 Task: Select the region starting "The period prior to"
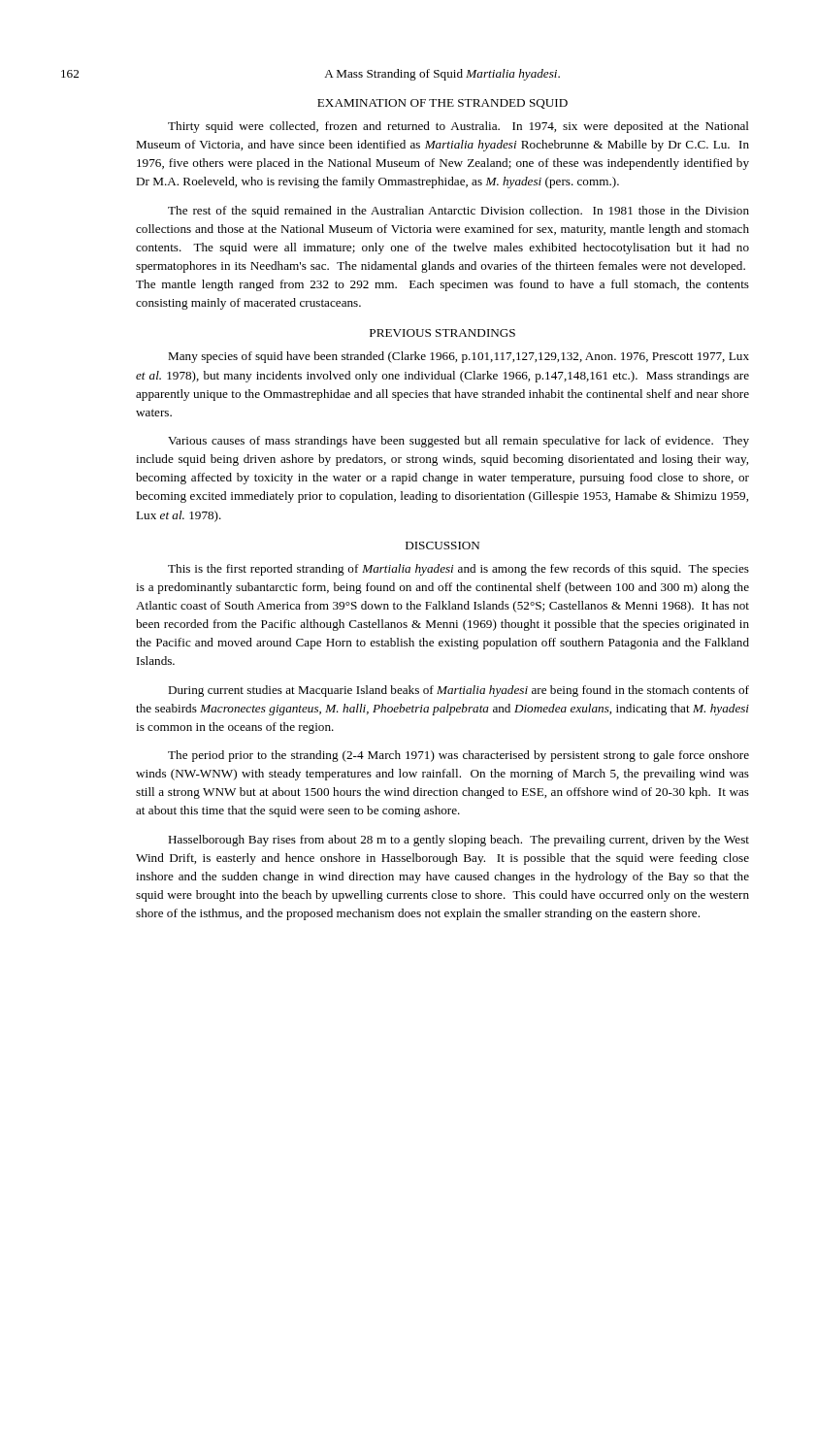tap(442, 783)
